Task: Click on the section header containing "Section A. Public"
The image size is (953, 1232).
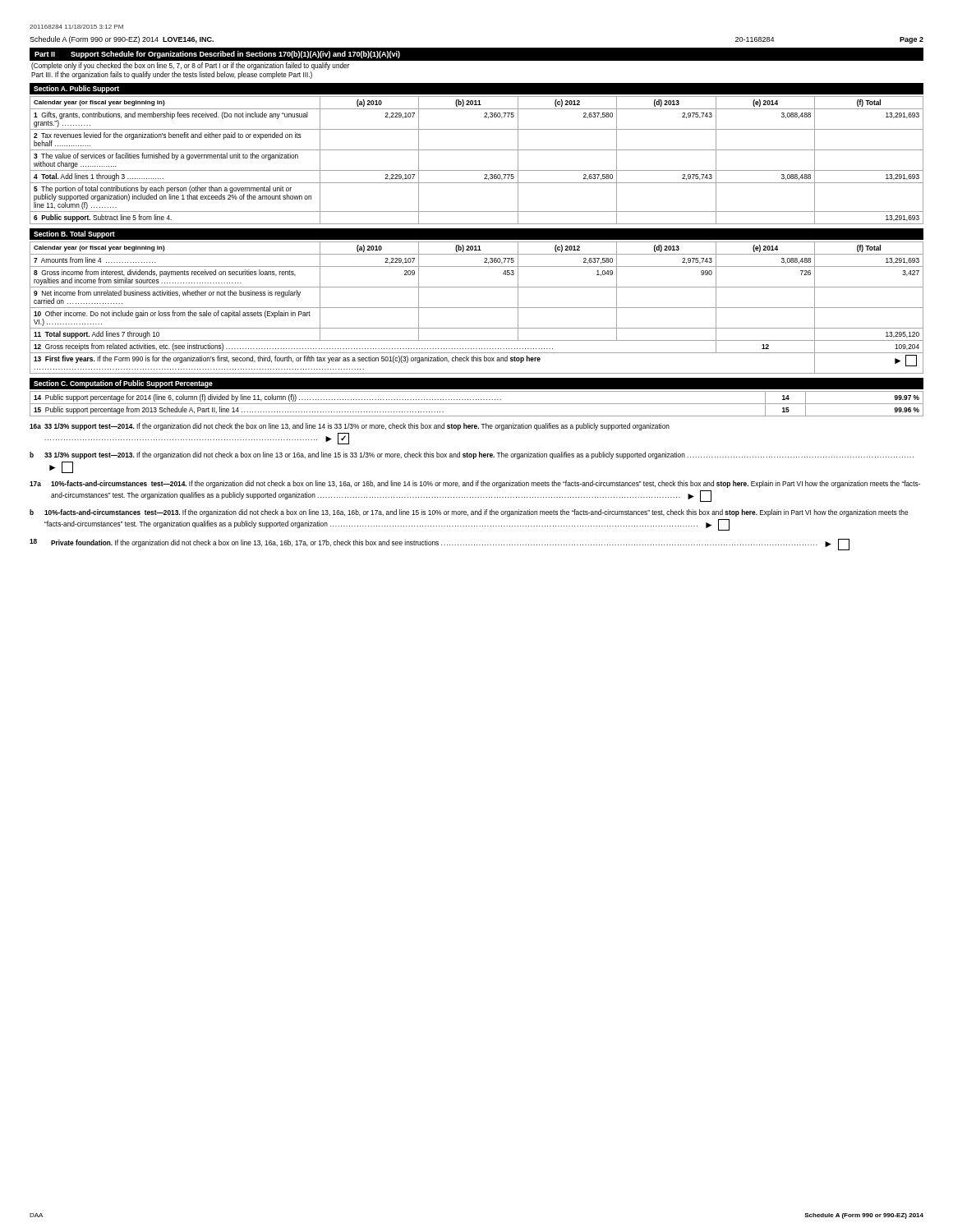Action: coord(76,89)
